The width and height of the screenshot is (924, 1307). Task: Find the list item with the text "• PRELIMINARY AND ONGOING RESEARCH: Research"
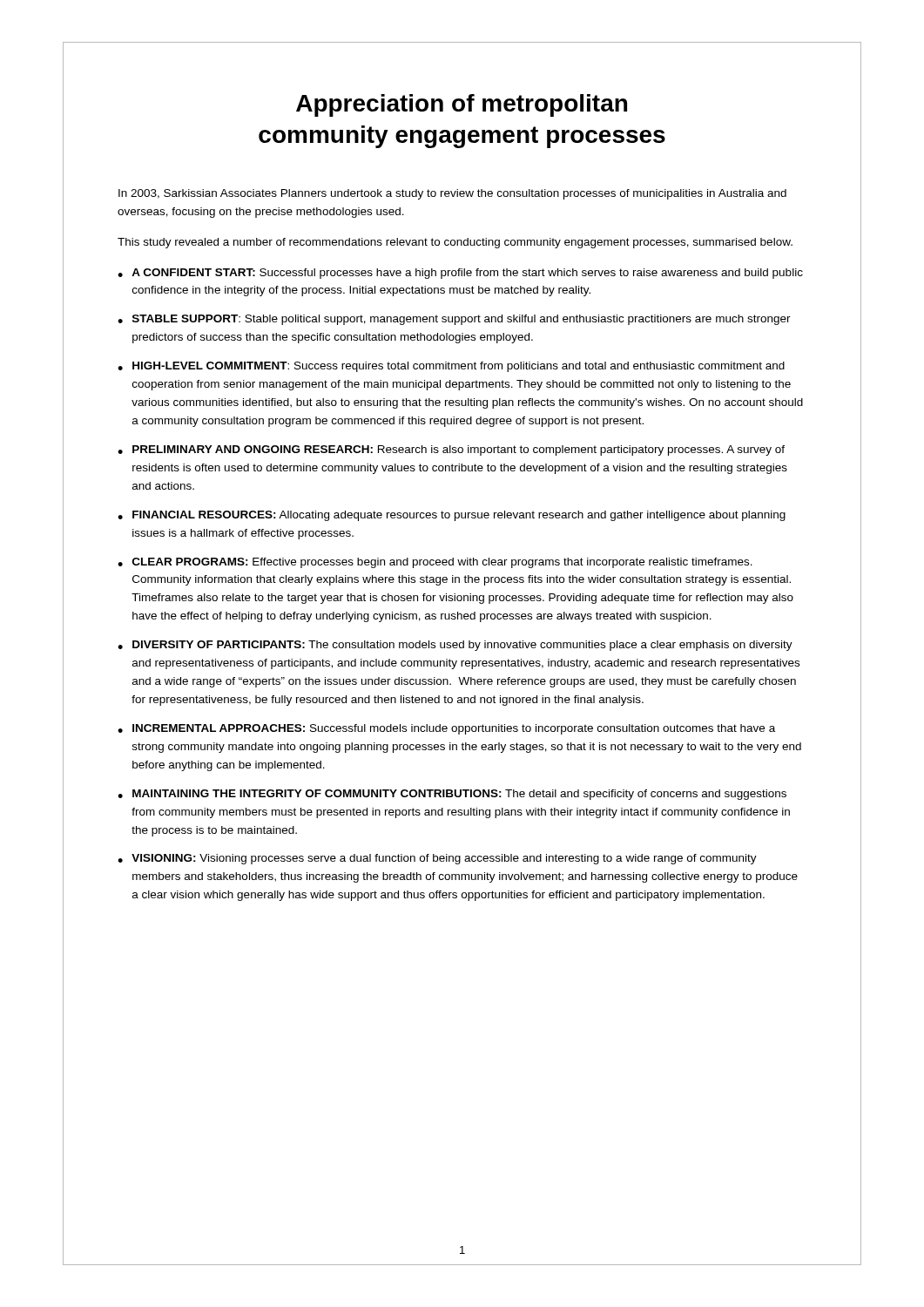click(462, 468)
